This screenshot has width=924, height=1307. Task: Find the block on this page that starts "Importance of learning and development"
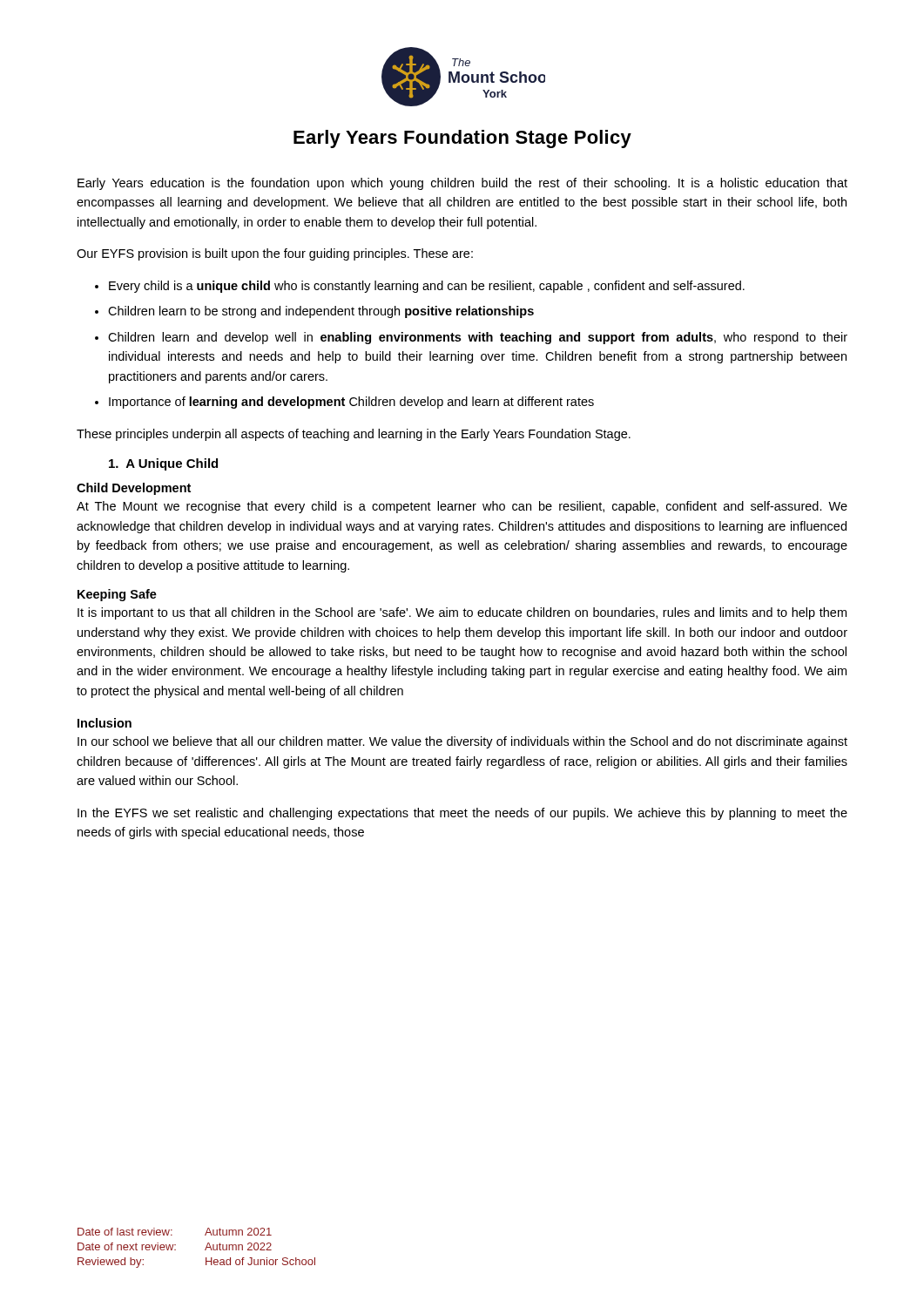point(351,402)
